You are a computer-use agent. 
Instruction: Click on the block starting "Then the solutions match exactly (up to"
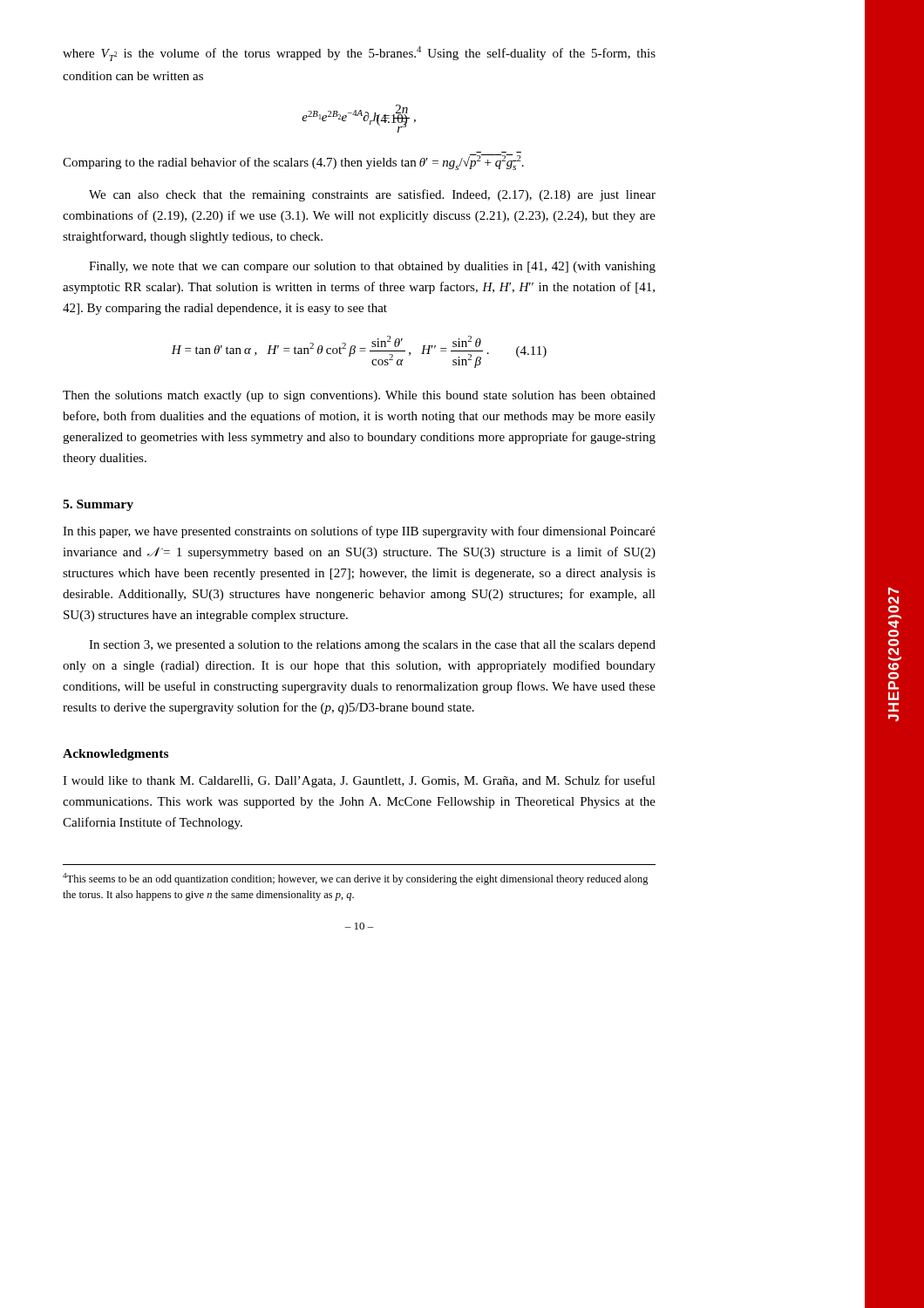point(359,426)
